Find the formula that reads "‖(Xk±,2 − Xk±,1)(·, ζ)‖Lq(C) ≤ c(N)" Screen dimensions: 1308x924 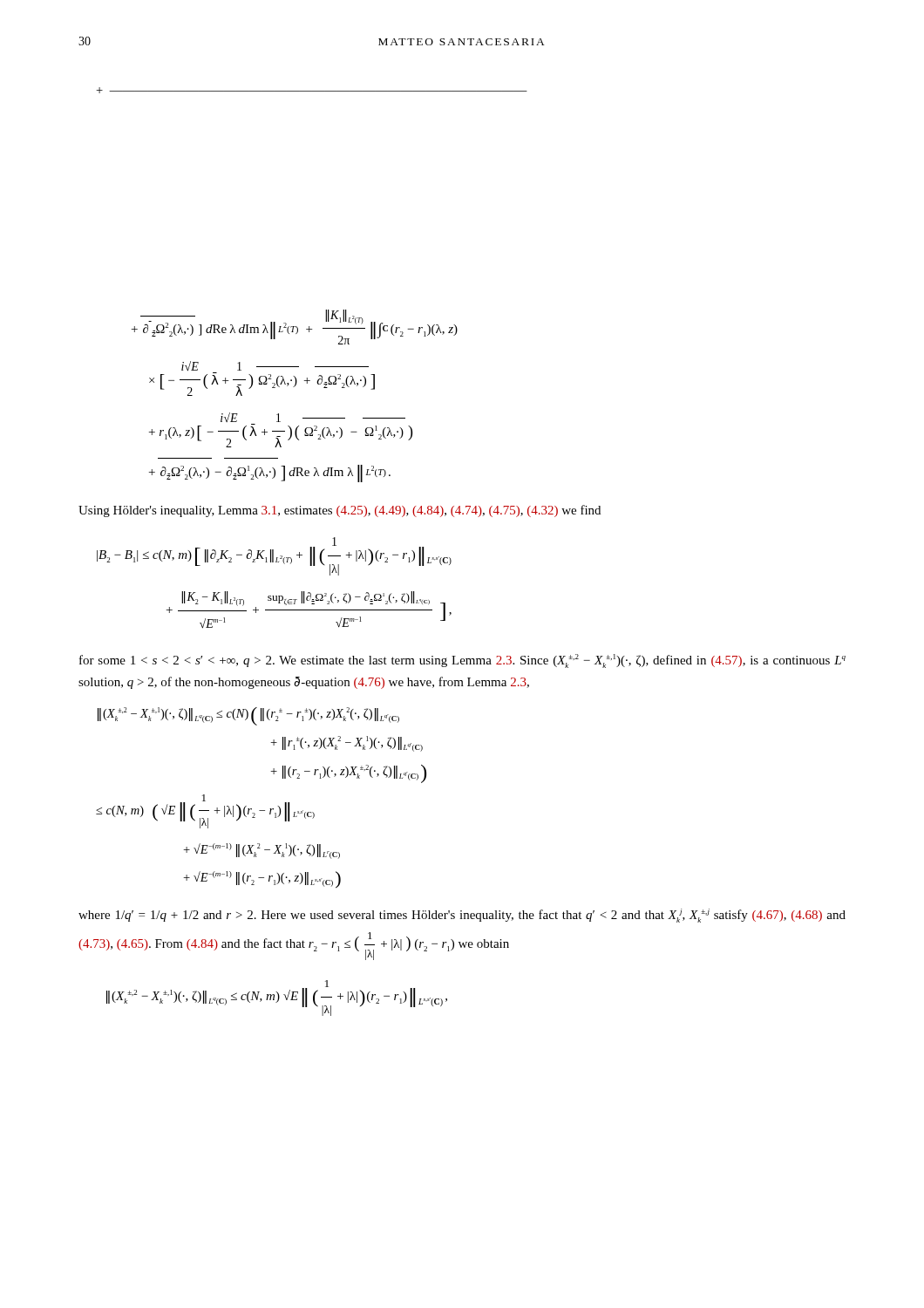248,716
